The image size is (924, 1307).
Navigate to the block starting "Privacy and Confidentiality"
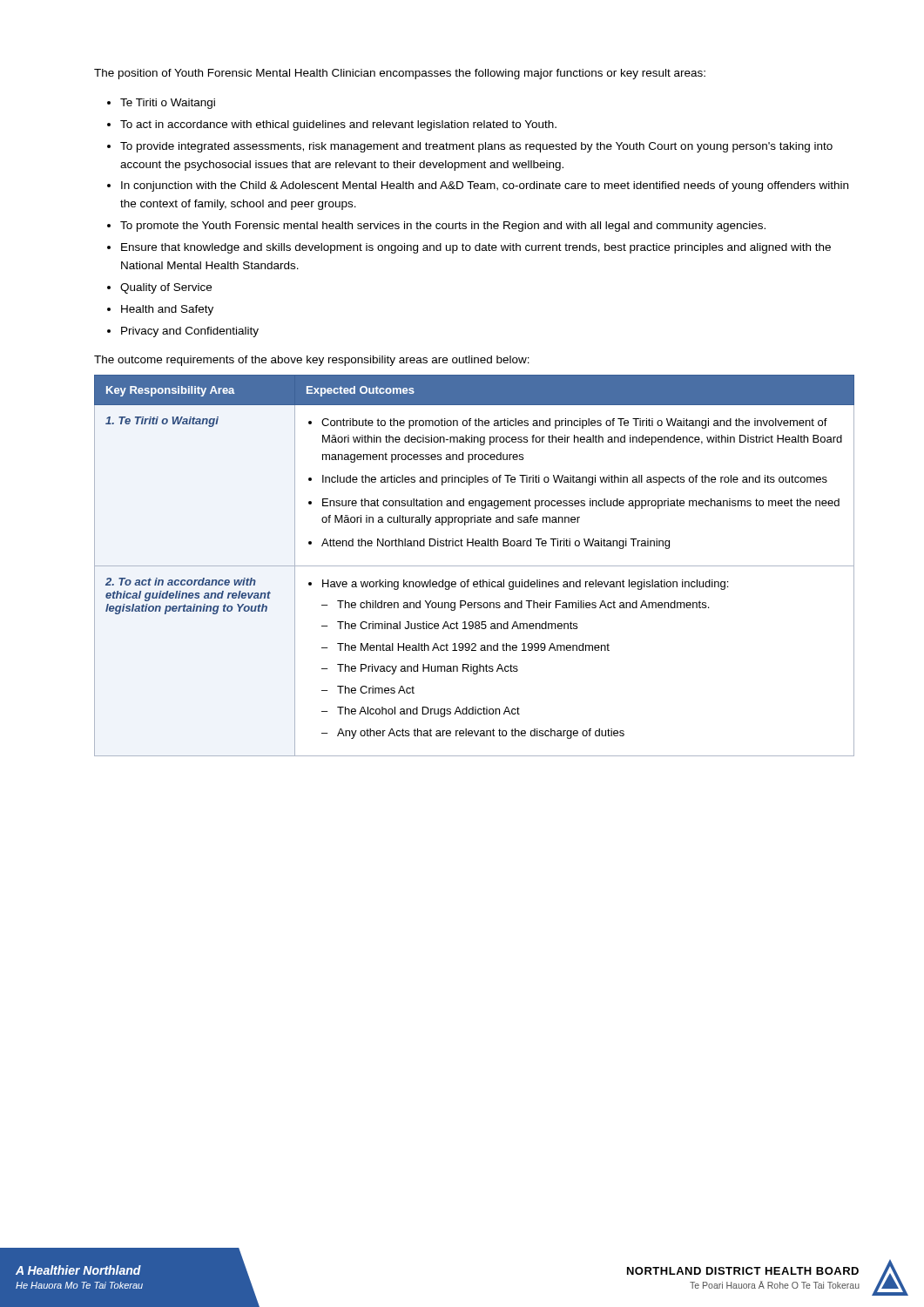click(x=189, y=331)
